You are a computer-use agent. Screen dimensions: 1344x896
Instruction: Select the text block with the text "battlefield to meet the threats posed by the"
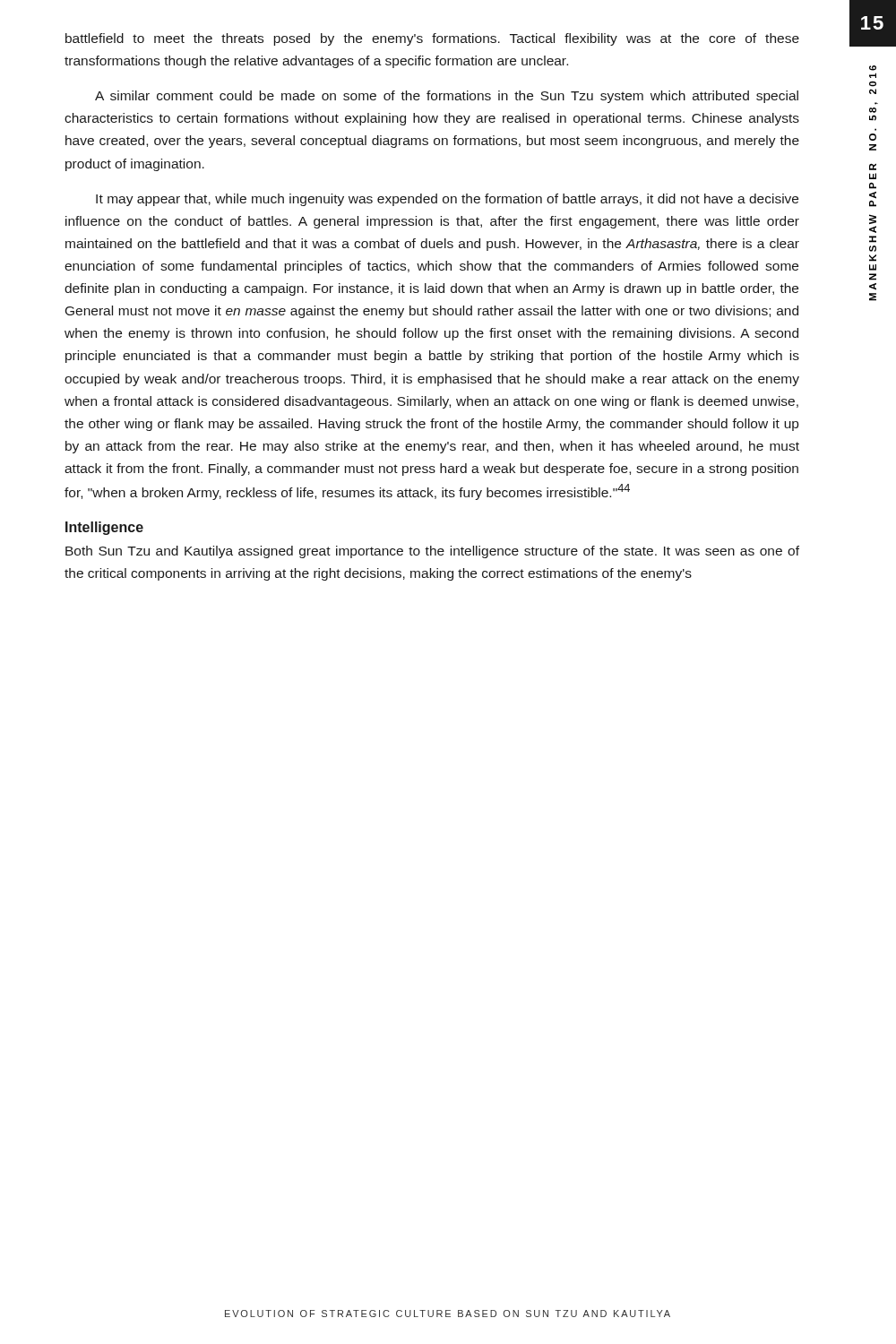click(x=432, y=49)
